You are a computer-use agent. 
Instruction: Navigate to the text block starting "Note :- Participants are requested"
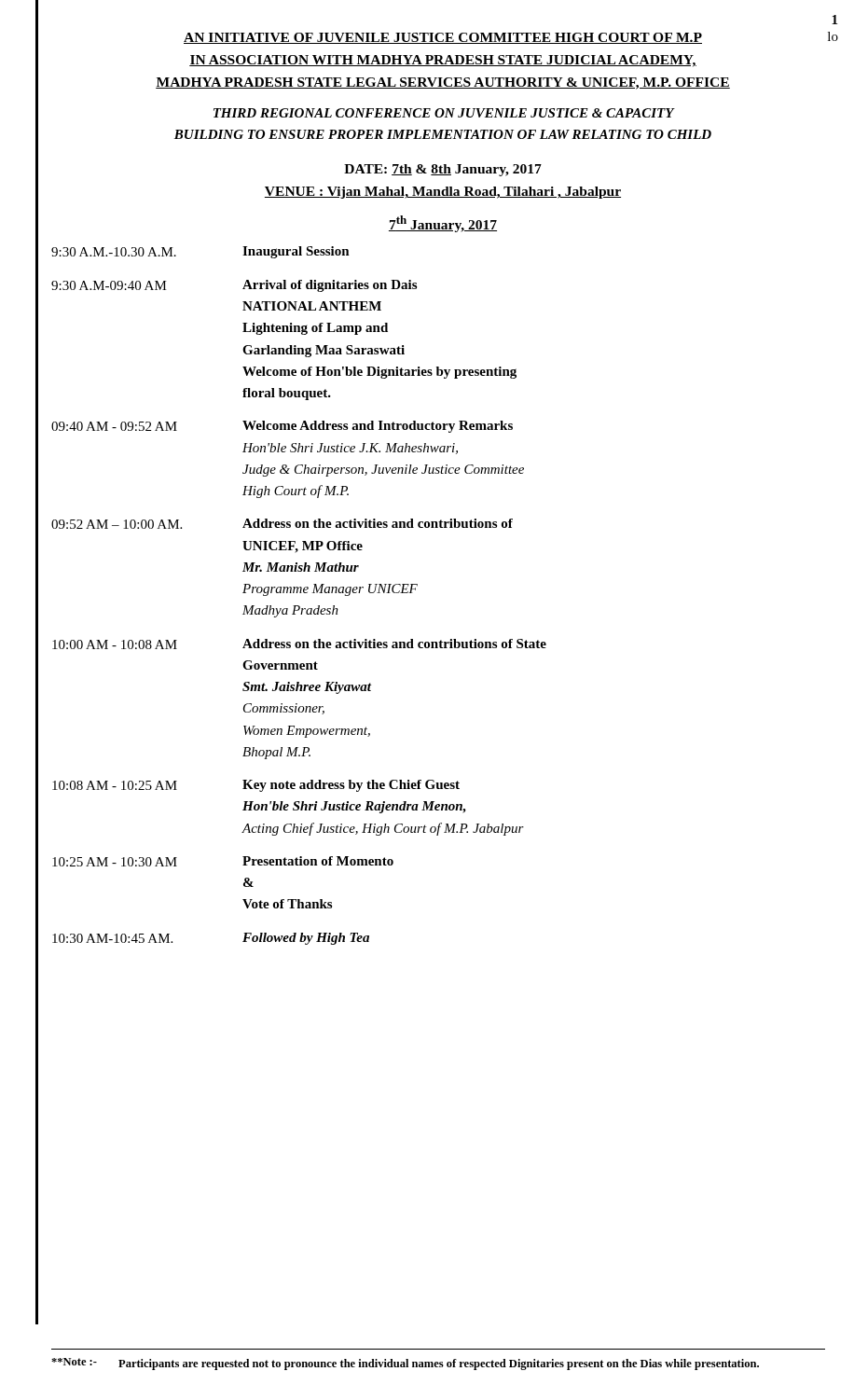tap(438, 1364)
